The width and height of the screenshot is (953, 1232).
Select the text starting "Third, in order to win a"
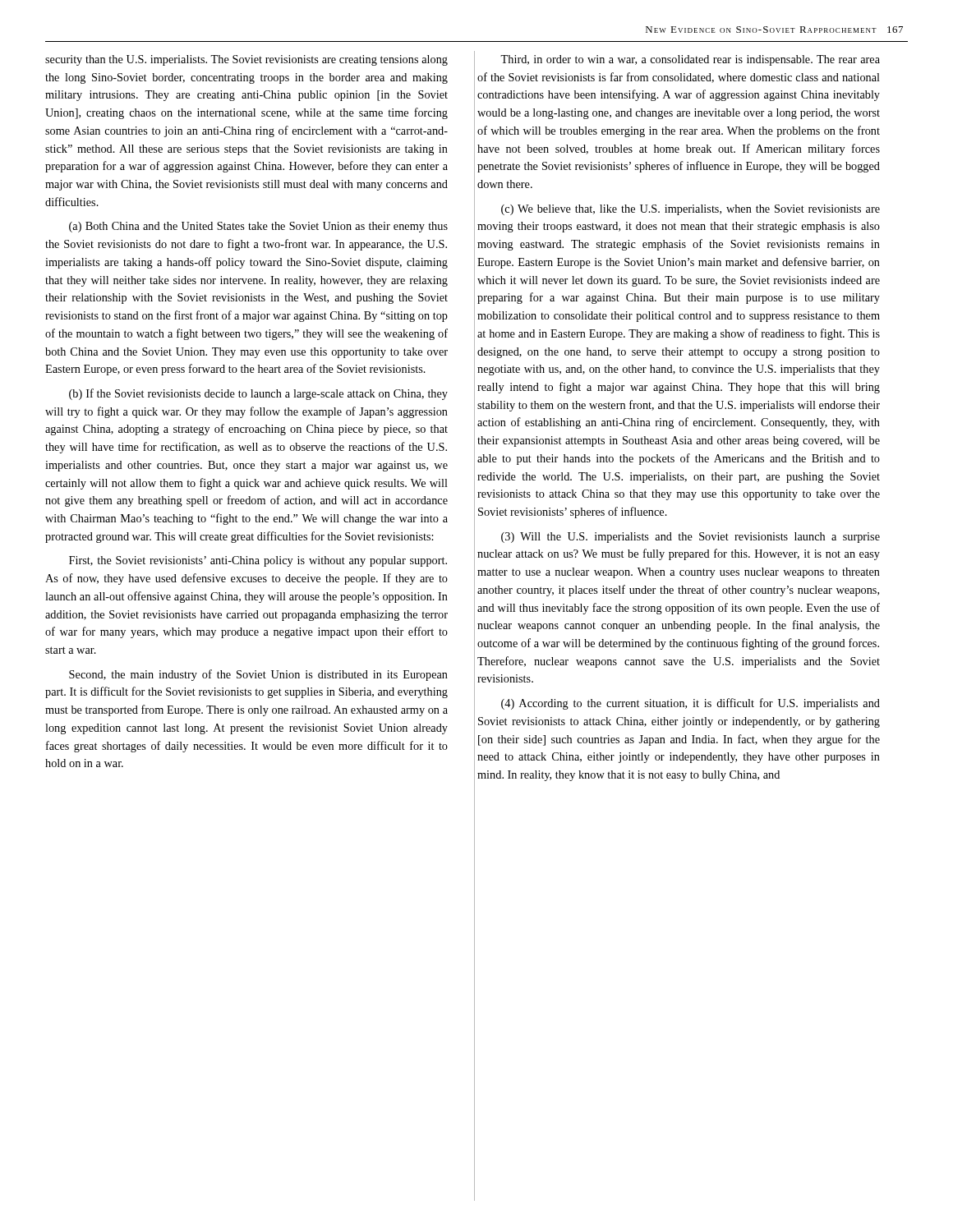click(679, 418)
